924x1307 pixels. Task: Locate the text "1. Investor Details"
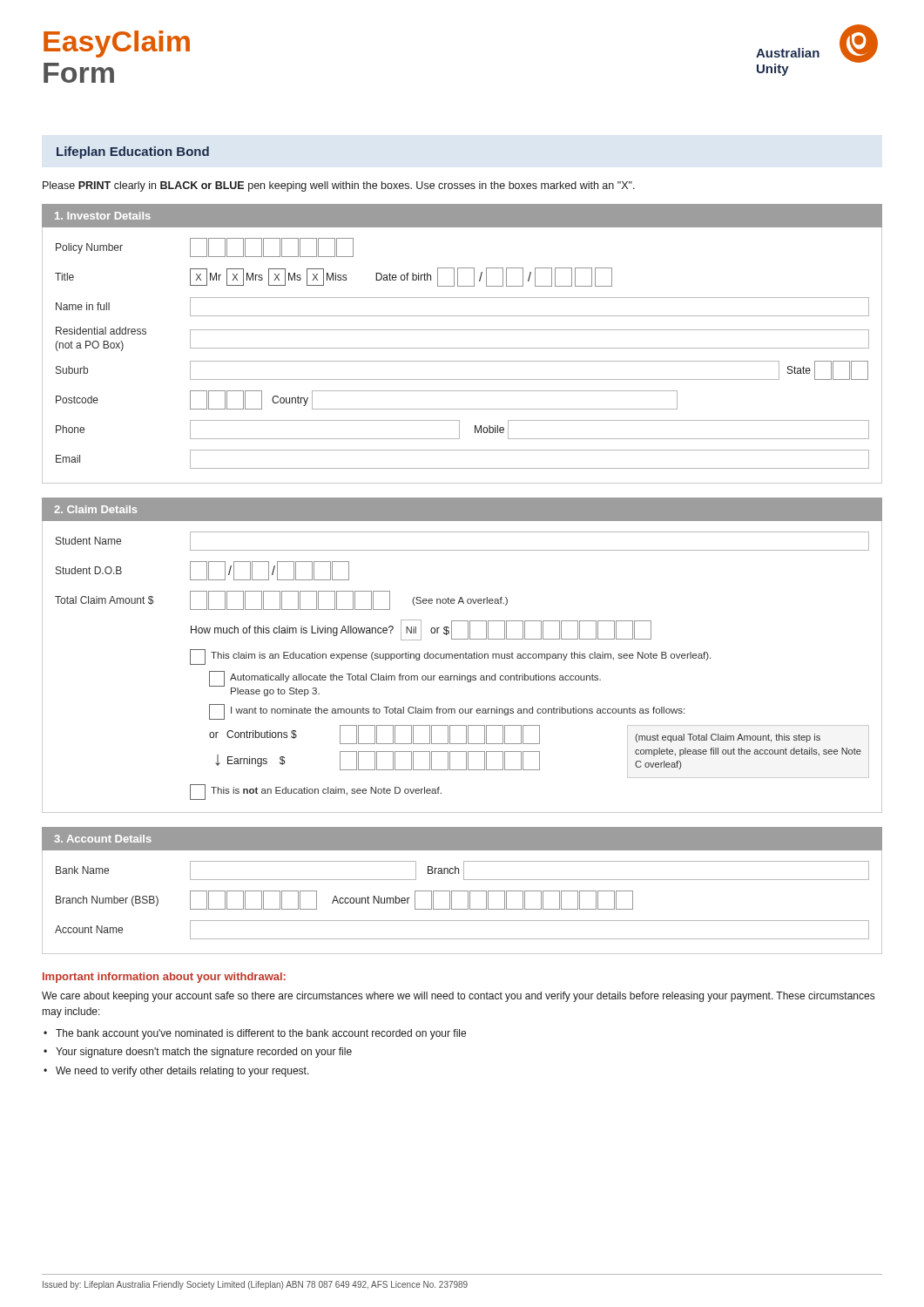pos(102,216)
